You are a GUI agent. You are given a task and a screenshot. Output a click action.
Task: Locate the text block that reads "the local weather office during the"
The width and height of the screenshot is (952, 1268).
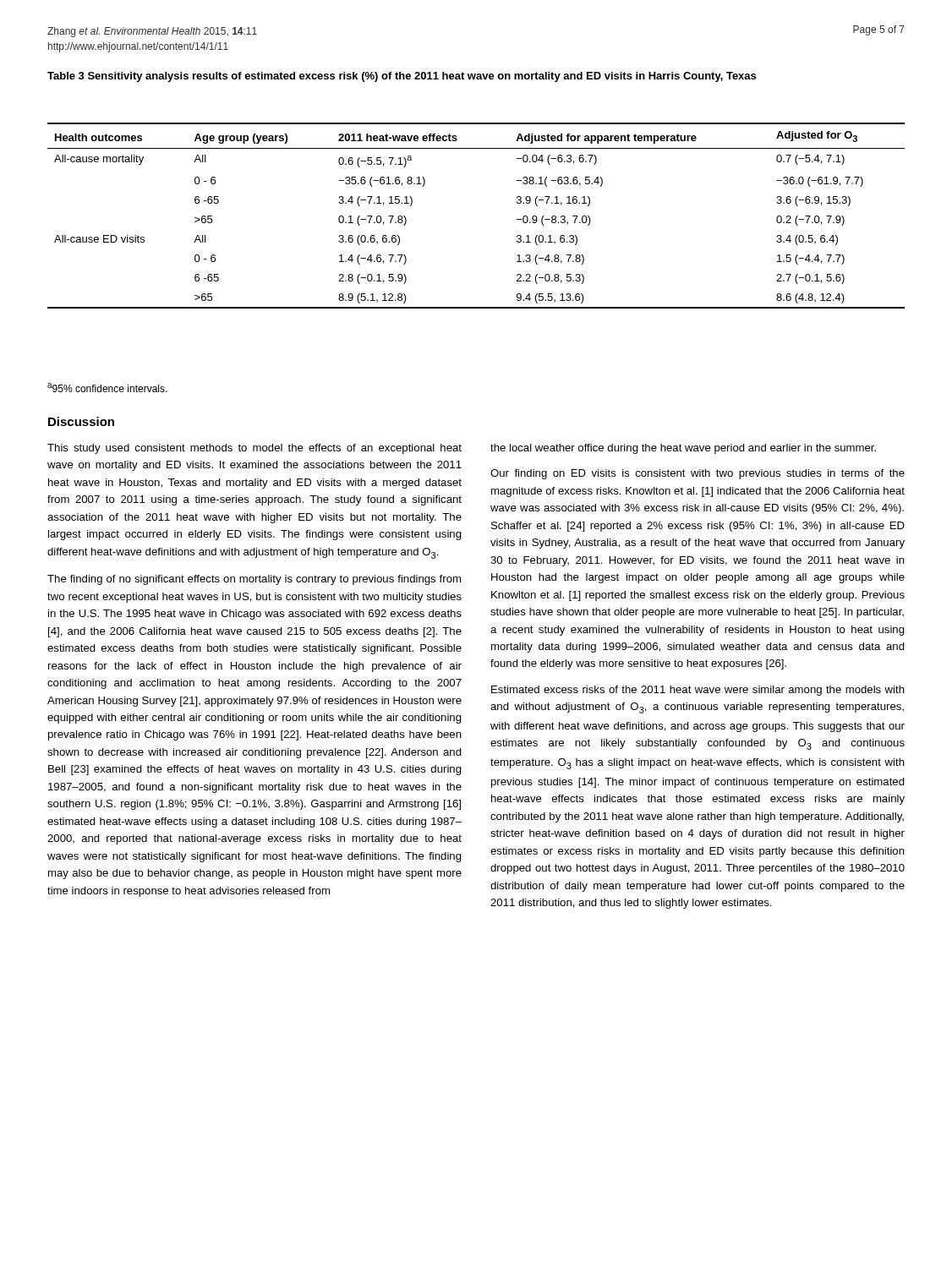pos(698,676)
